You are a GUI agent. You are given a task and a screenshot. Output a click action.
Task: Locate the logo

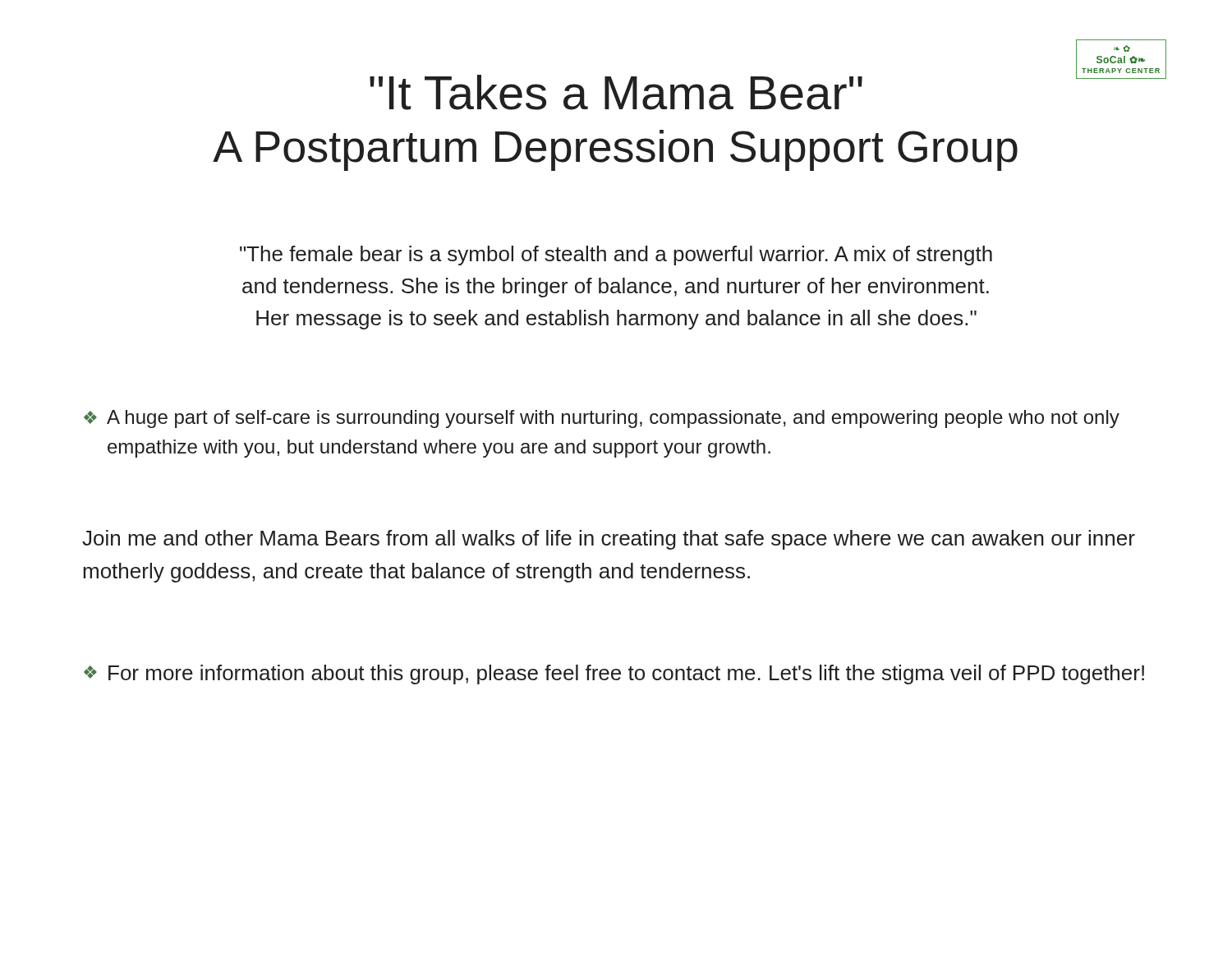[1129, 59]
